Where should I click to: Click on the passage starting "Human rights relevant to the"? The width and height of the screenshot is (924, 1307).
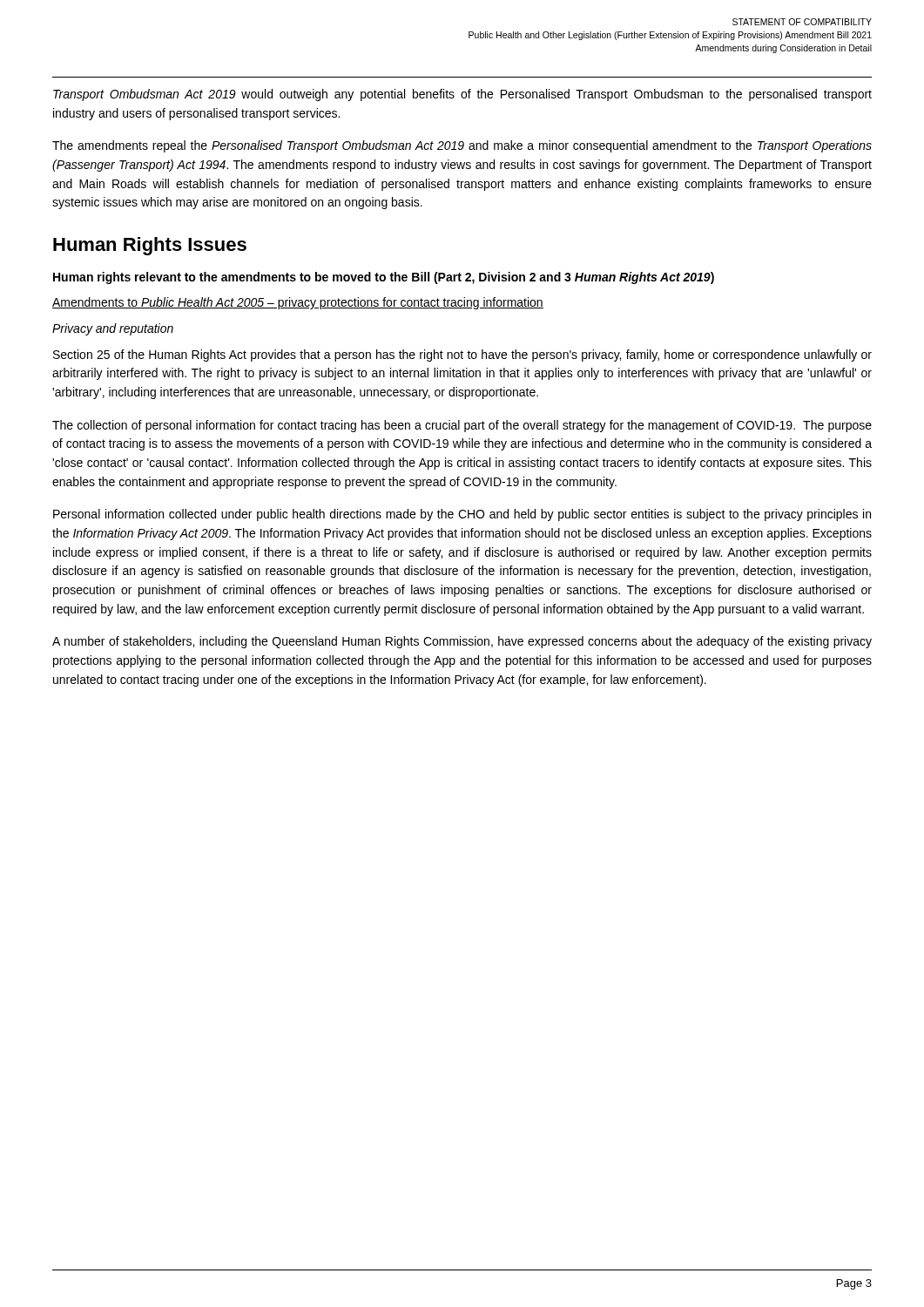383,277
